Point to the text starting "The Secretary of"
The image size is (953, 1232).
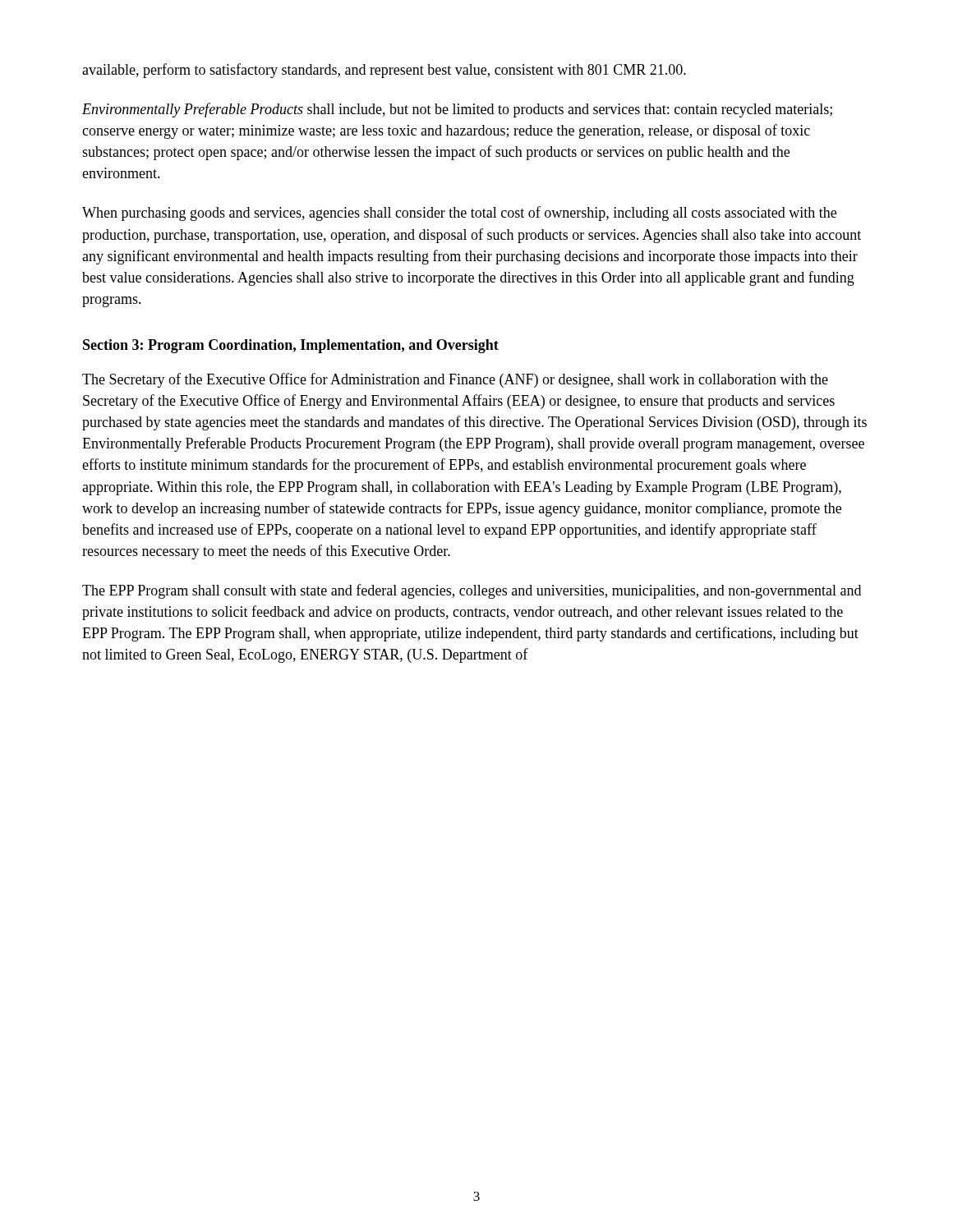point(476,465)
